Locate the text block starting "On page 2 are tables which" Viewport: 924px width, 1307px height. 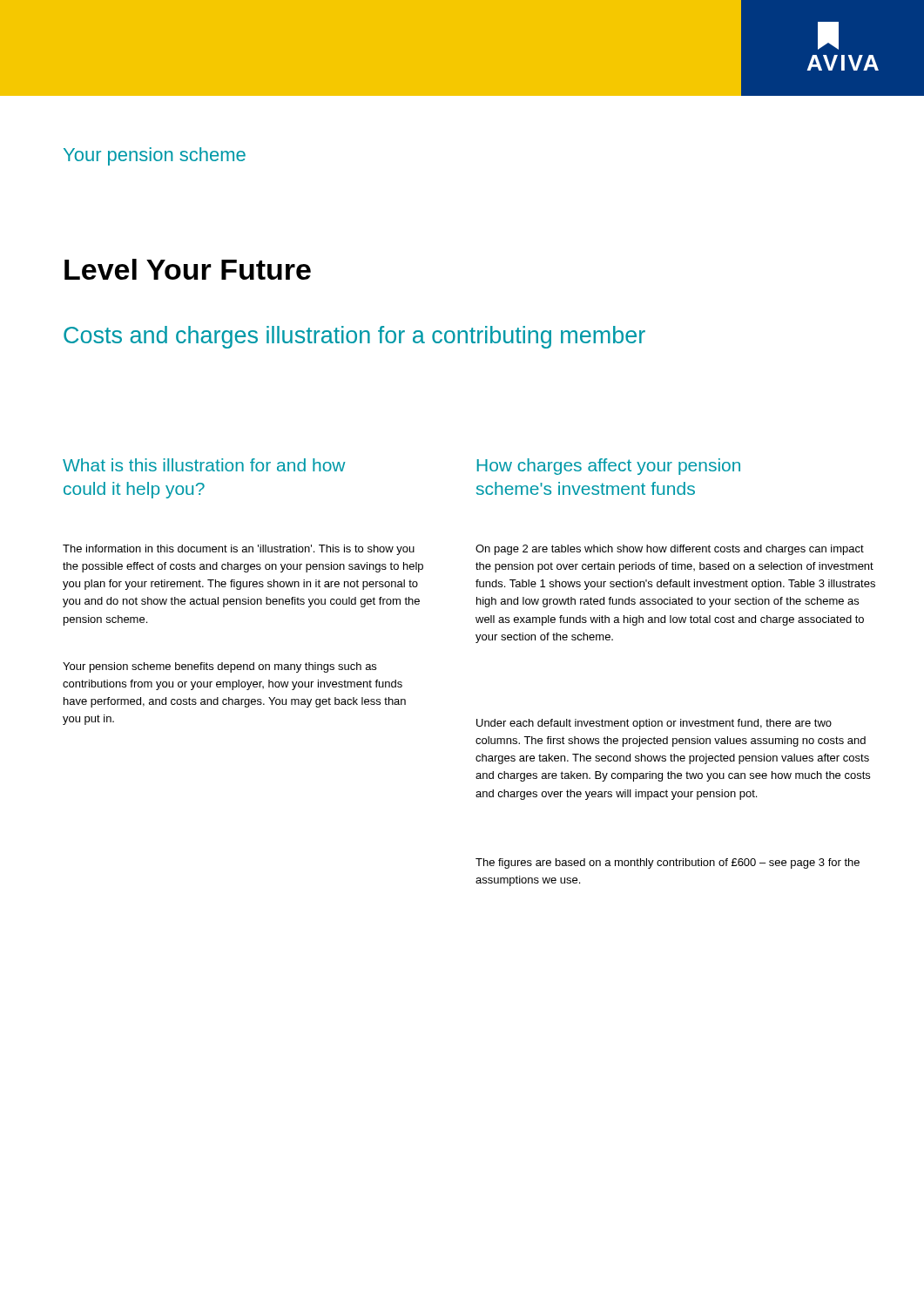676,592
